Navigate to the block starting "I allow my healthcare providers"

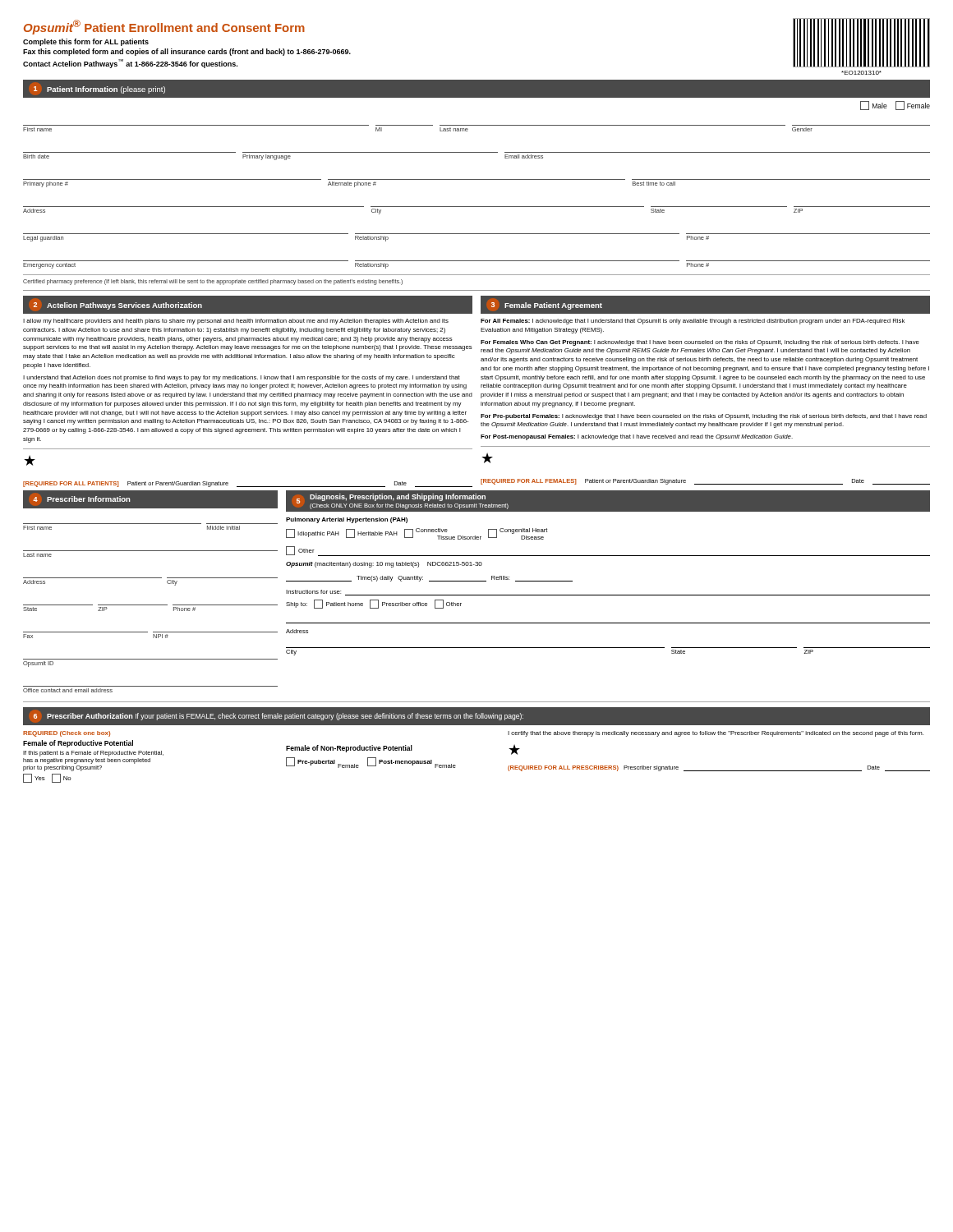[x=248, y=380]
